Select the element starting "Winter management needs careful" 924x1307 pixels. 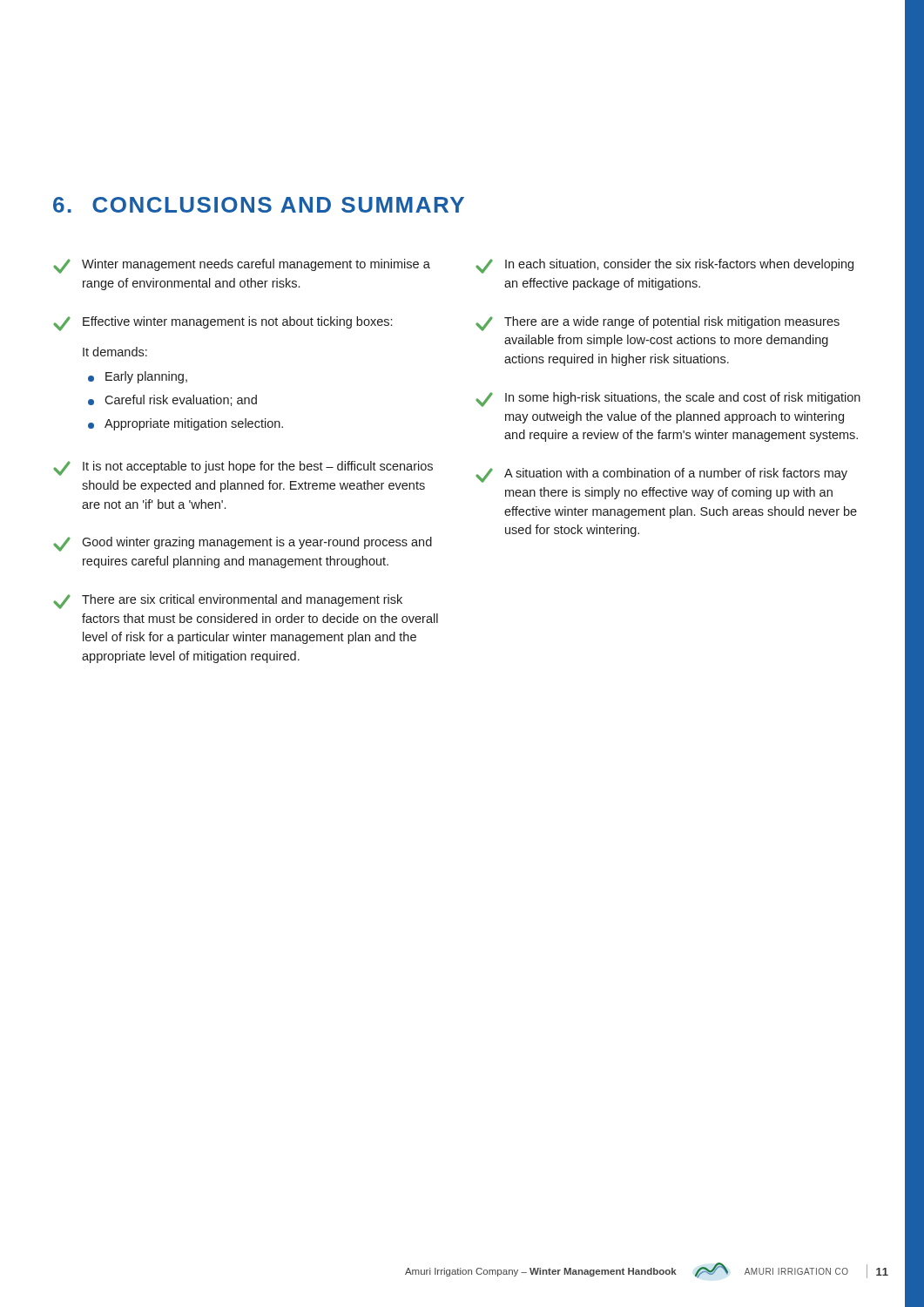point(246,274)
